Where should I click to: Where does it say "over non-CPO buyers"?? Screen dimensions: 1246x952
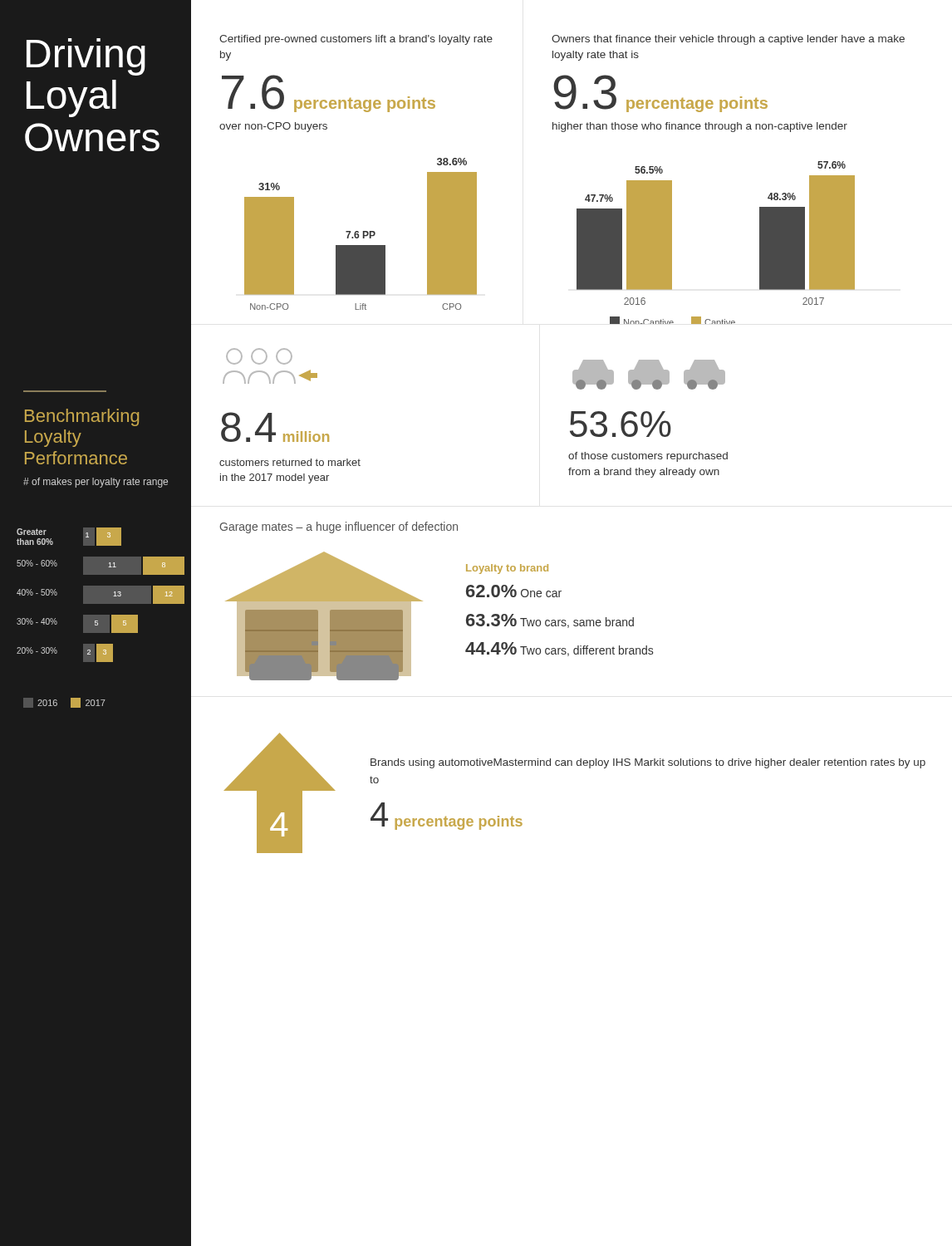point(274,126)
